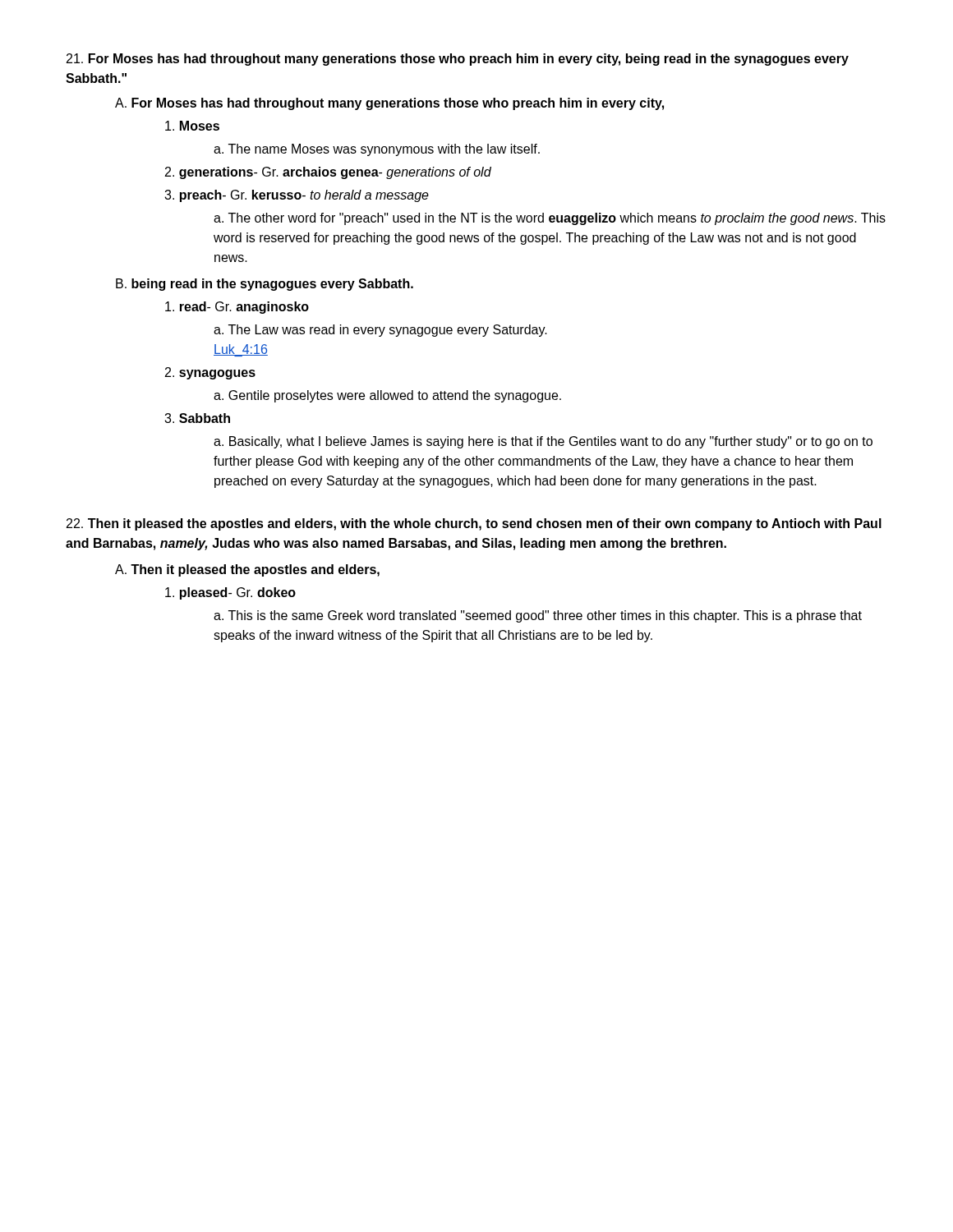Navigate to the text block starting "pleased- Gr. dokeo"
The width and height of the screenshot is (953, 1232).
click(230, 593)
